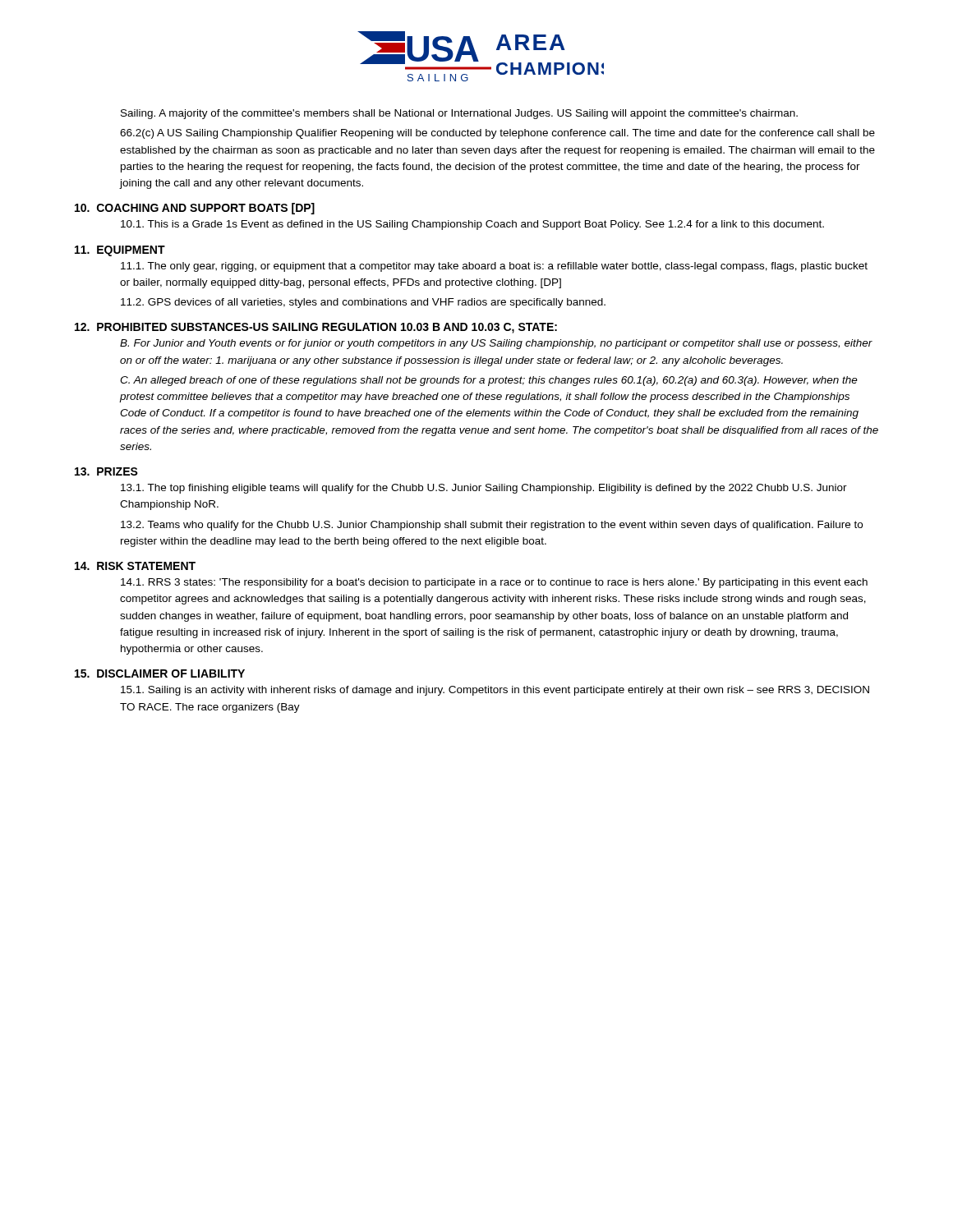
Task: Find the text block with the text "2(c) A US"
Action: coord(498,158)
